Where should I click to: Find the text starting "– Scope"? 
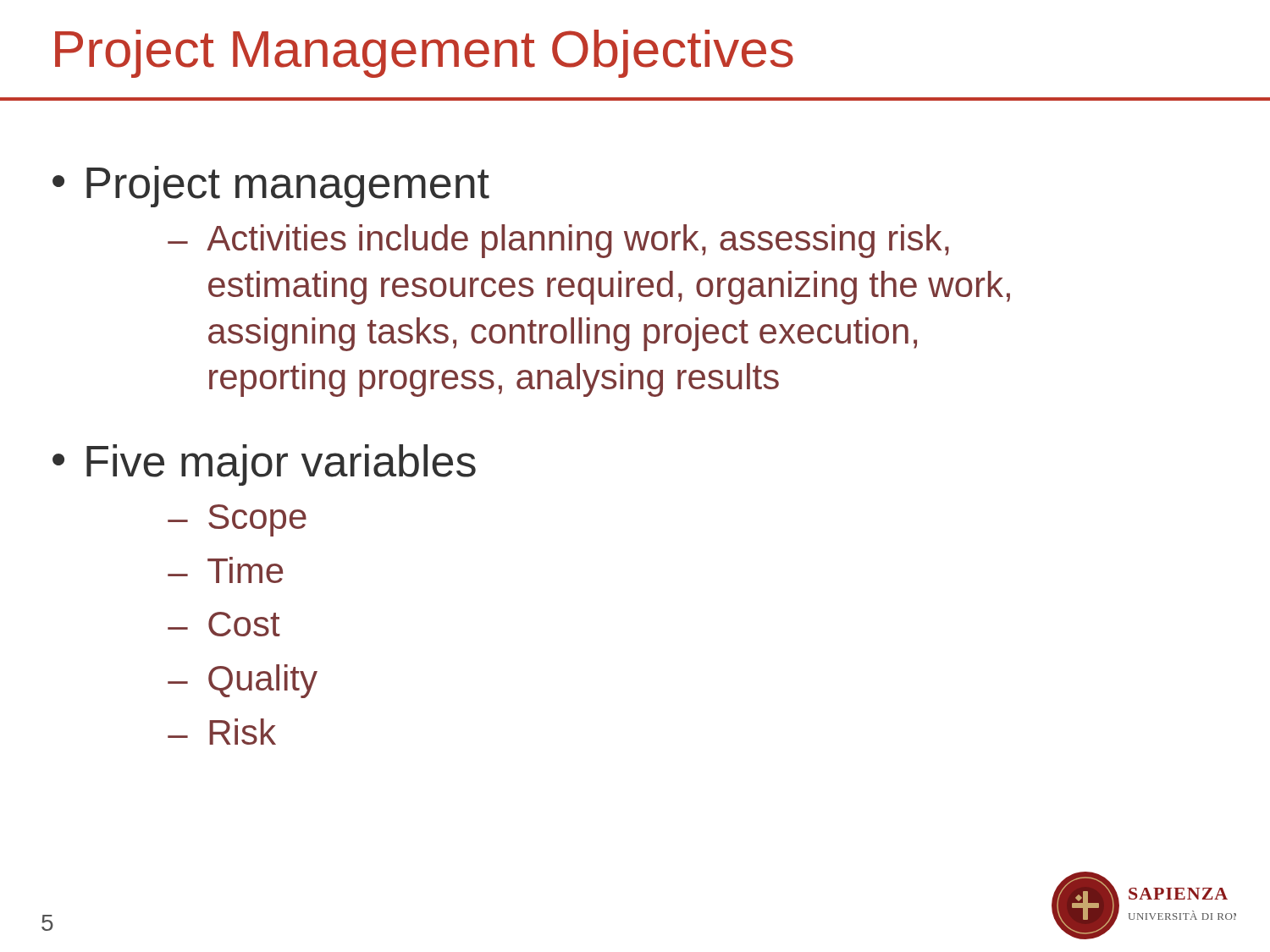[x=238, y=518]
